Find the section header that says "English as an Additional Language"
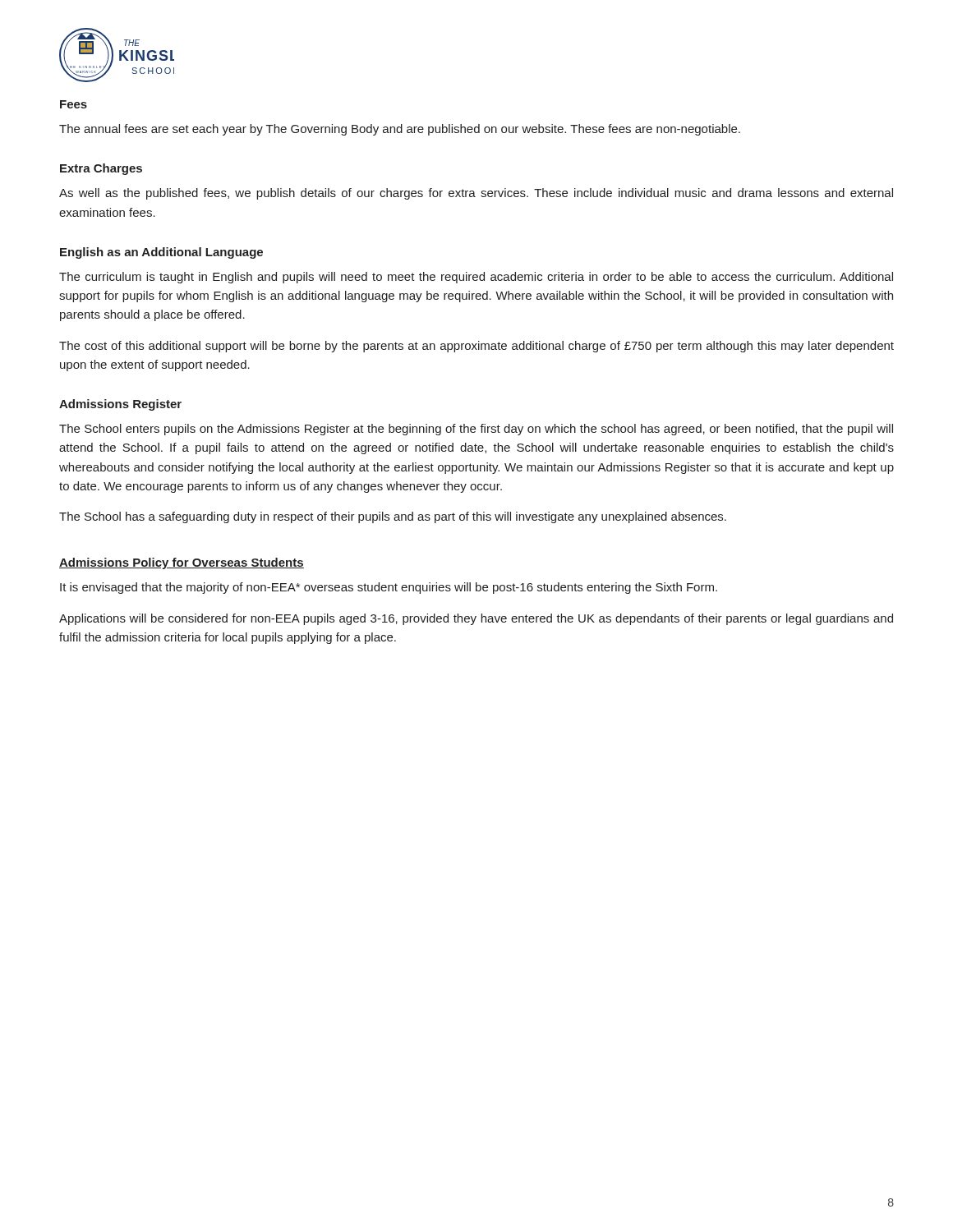This screenshot has height=1232, width=953. click(161, 252)
